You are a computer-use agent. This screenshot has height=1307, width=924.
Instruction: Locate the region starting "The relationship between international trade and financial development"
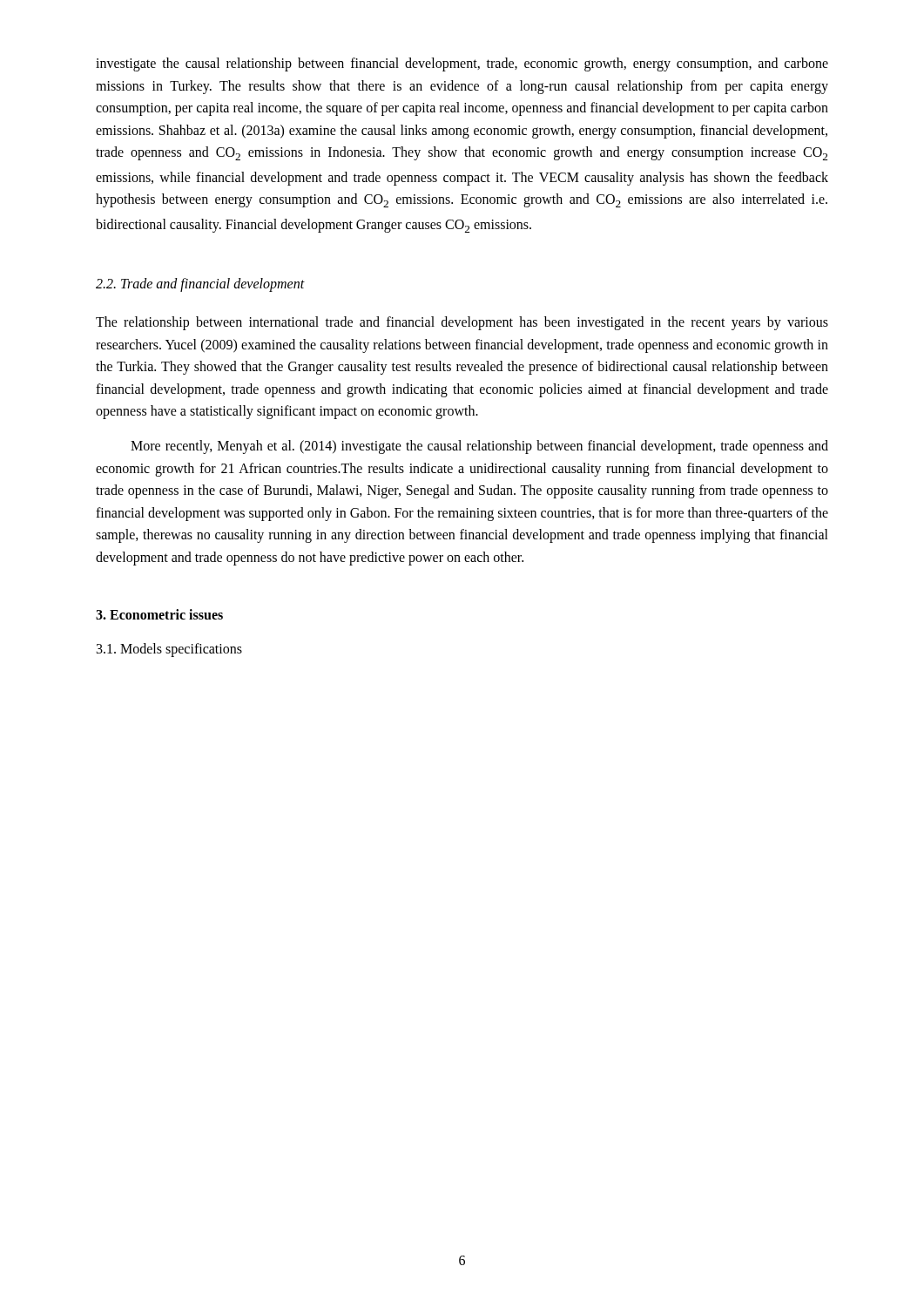pyautogui.click(x=462, y=367)
